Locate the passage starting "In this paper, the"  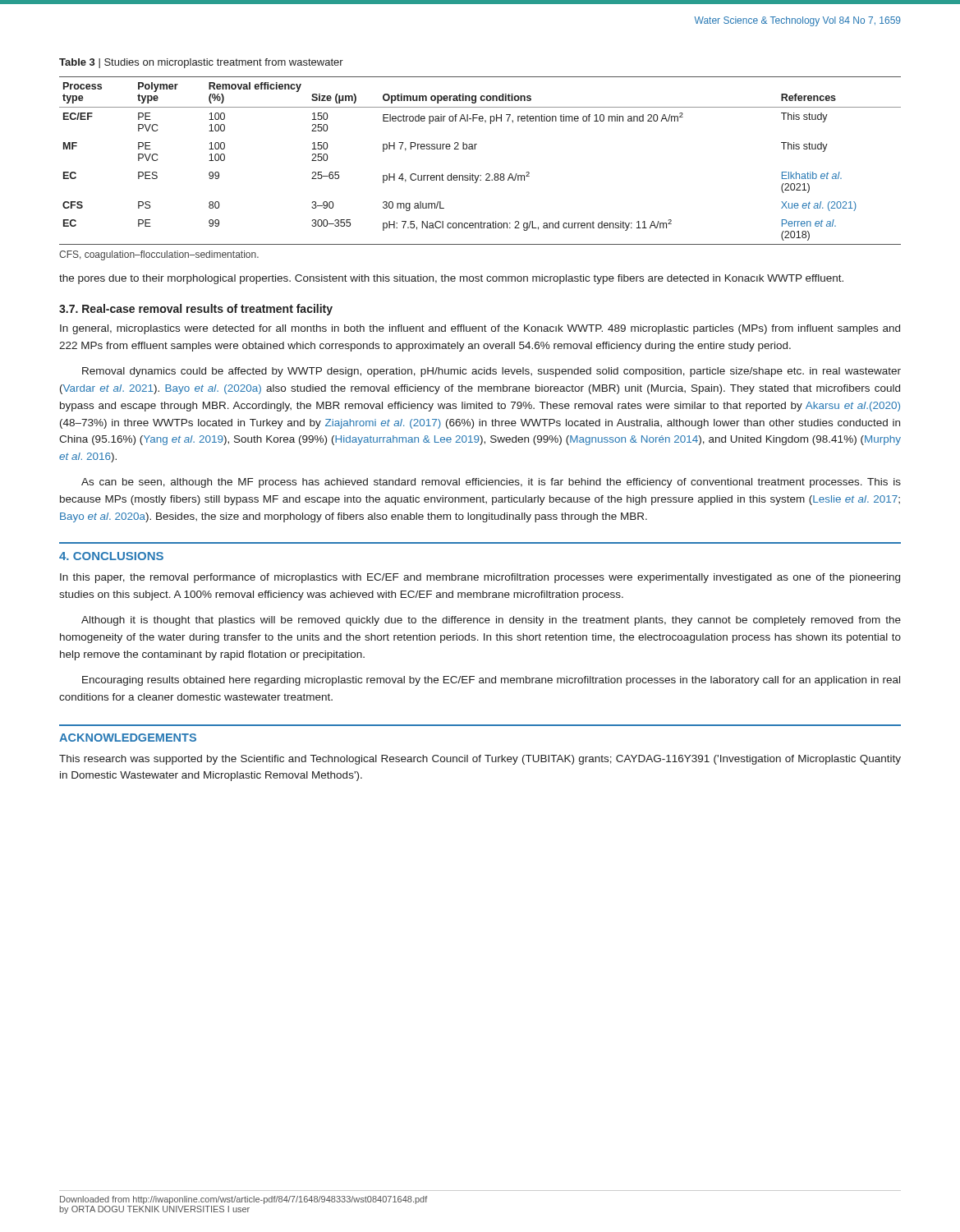point(480,586)
